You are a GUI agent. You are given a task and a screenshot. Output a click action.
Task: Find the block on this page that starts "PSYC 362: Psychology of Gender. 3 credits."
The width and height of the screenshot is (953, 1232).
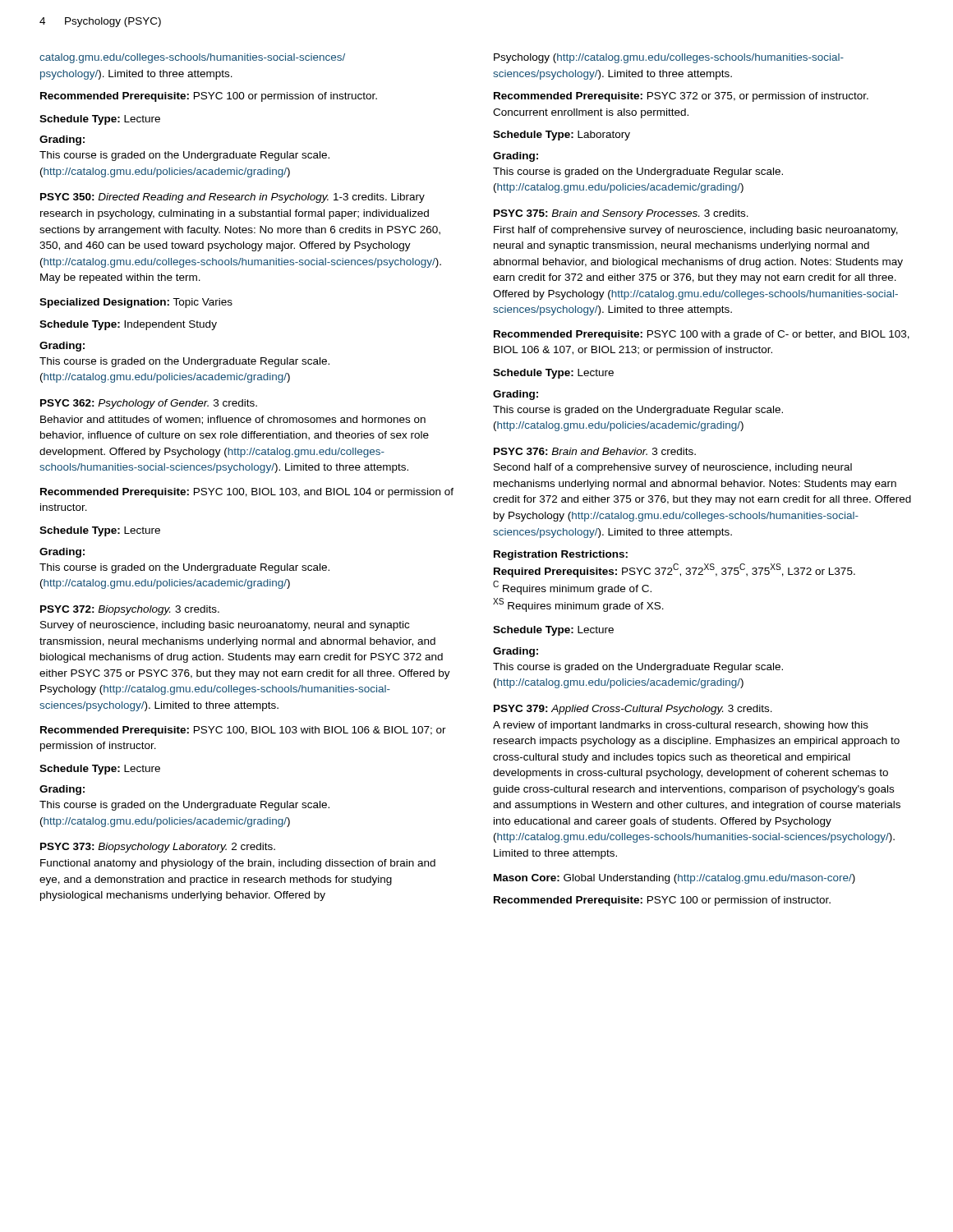pos(234,435)
